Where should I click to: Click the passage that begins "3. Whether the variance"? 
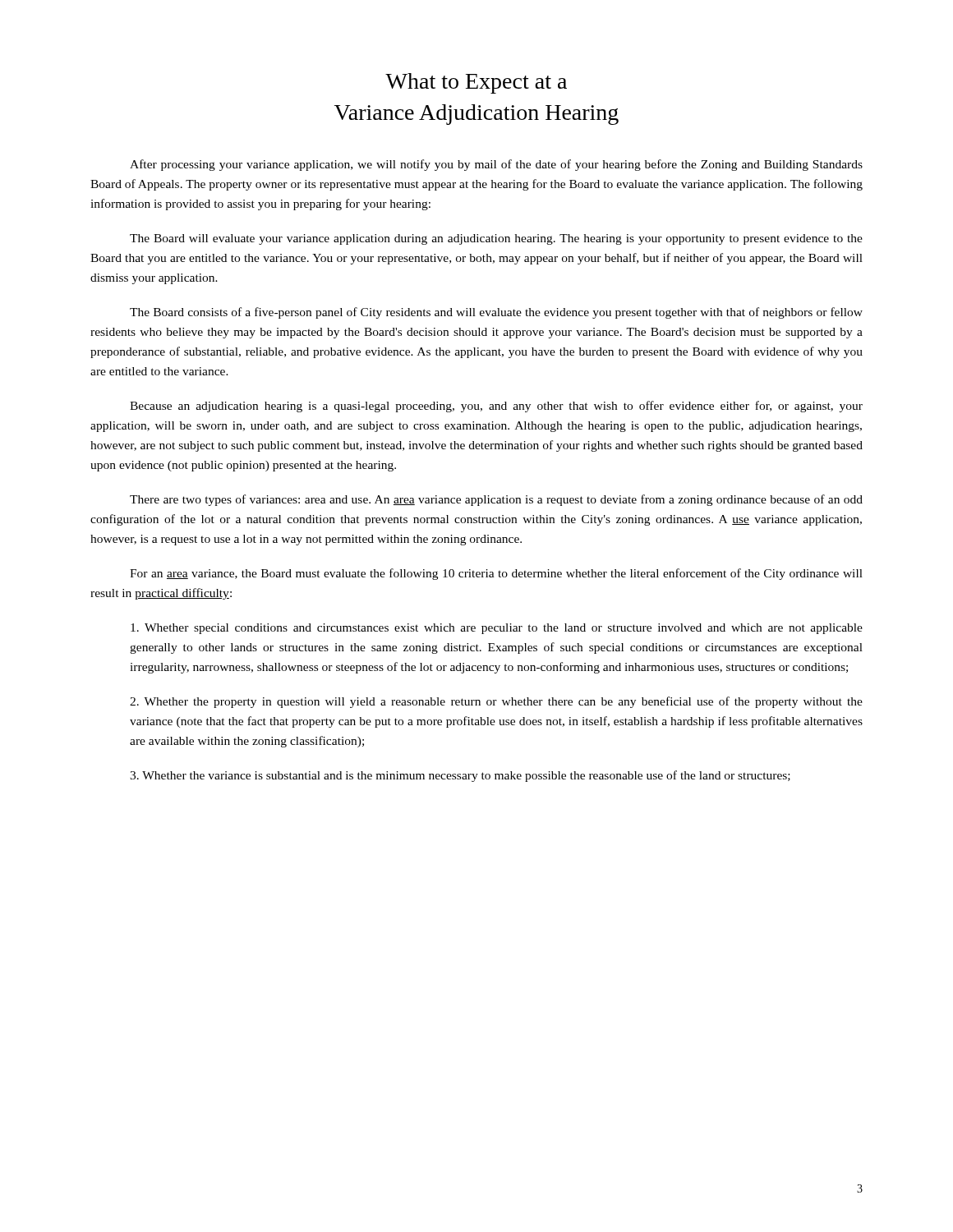pyautogui.click(x=460, y=775)
